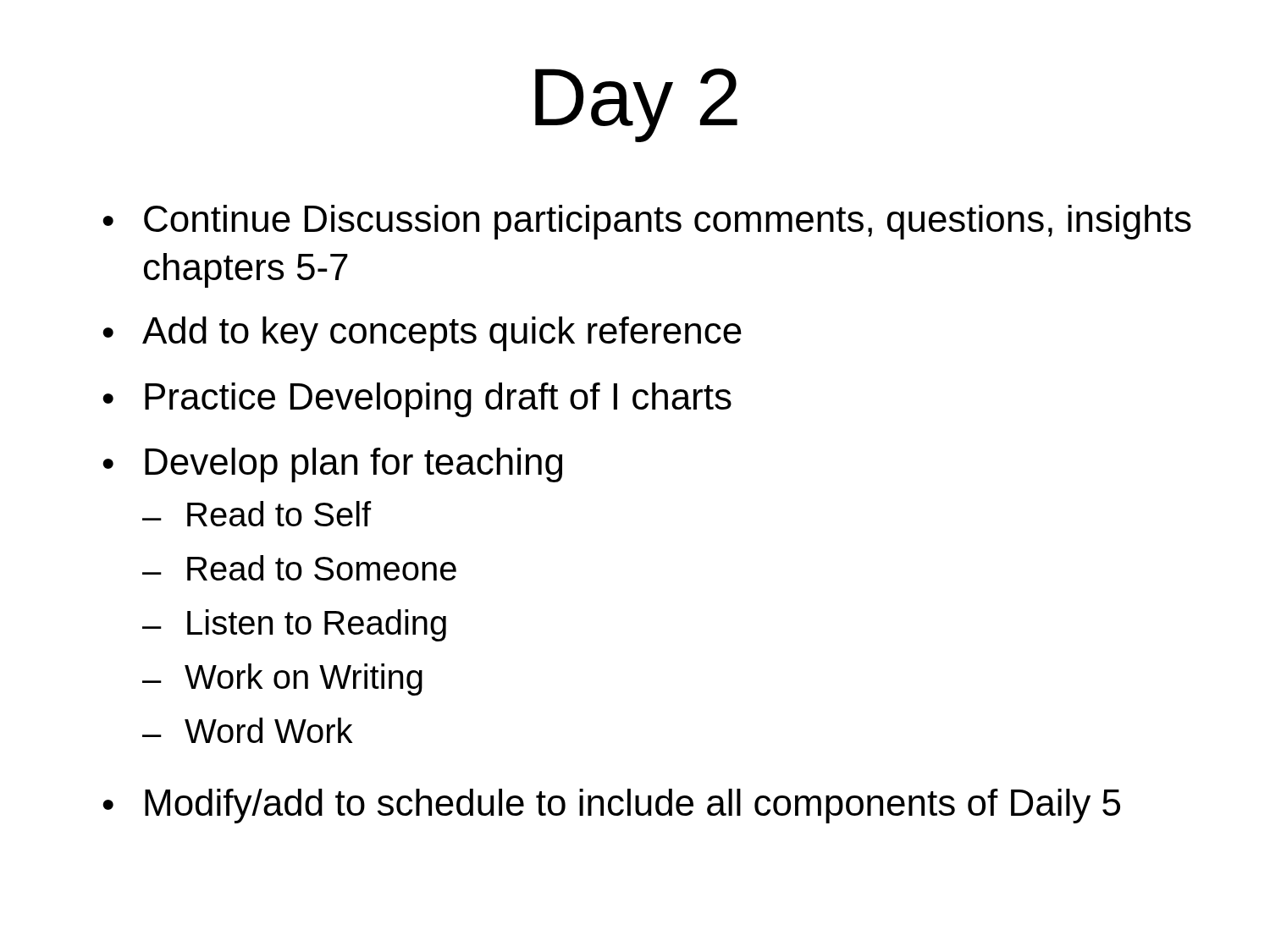Select the list item that says "• Continue Discussion participants comments, questions, insights chapters"
The image size is (1270, 952).
click(x=652, y=243)
